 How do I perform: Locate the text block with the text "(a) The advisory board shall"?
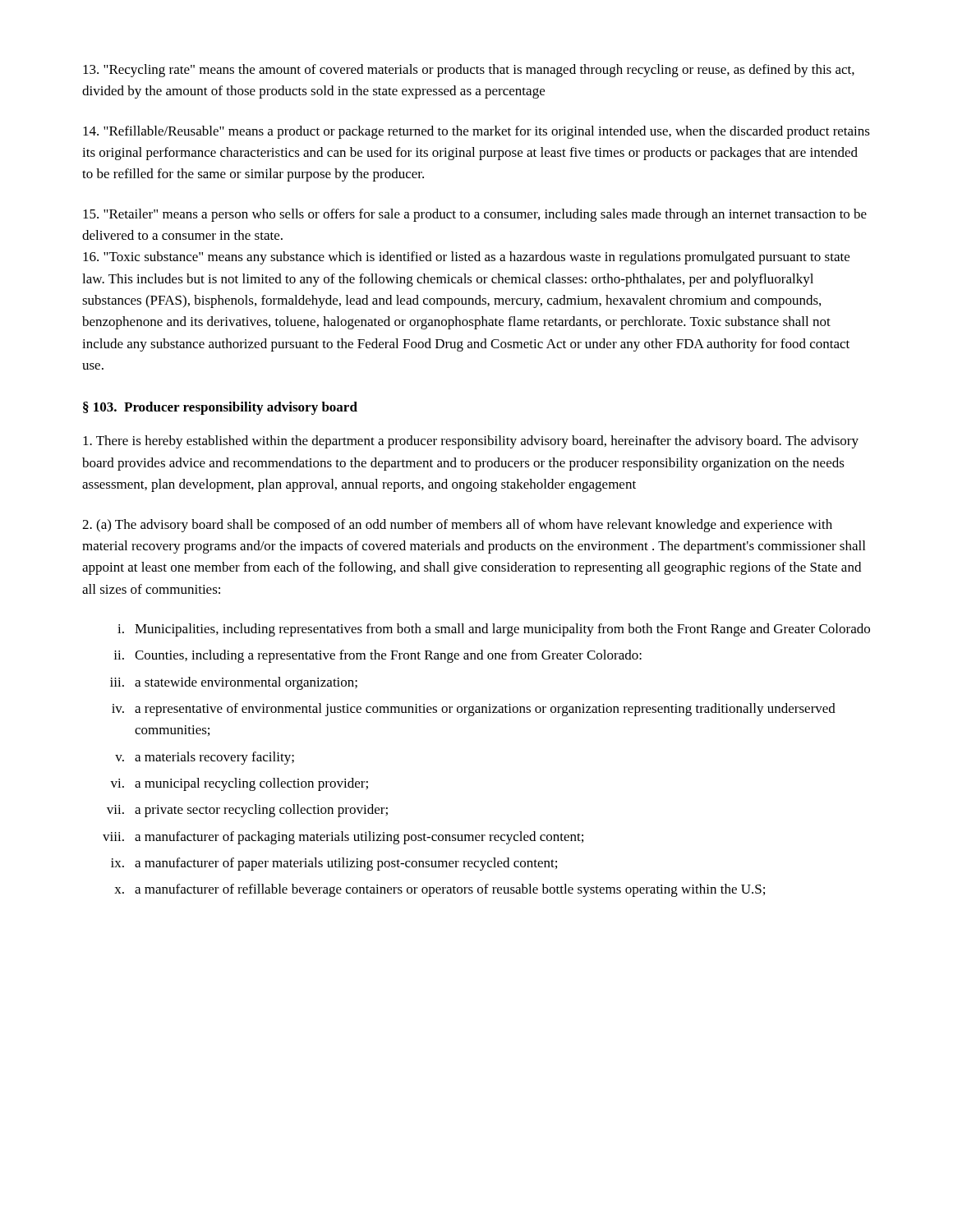click(474, 556)
